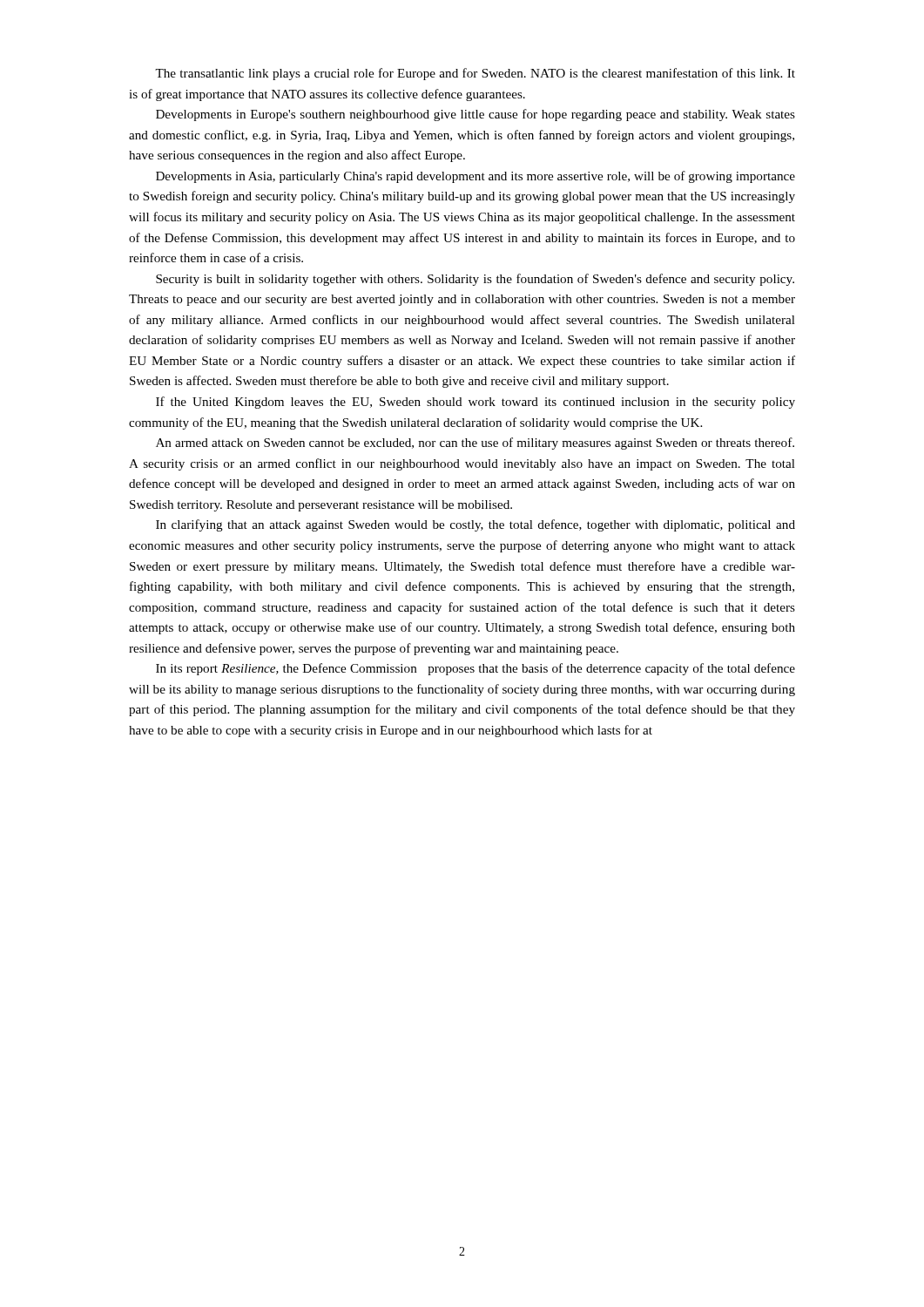Click on the text block that reads "The transatlantic link plays a crucial role for"
The width and height of the screenshot is (924, 1307).
(462, 83)
